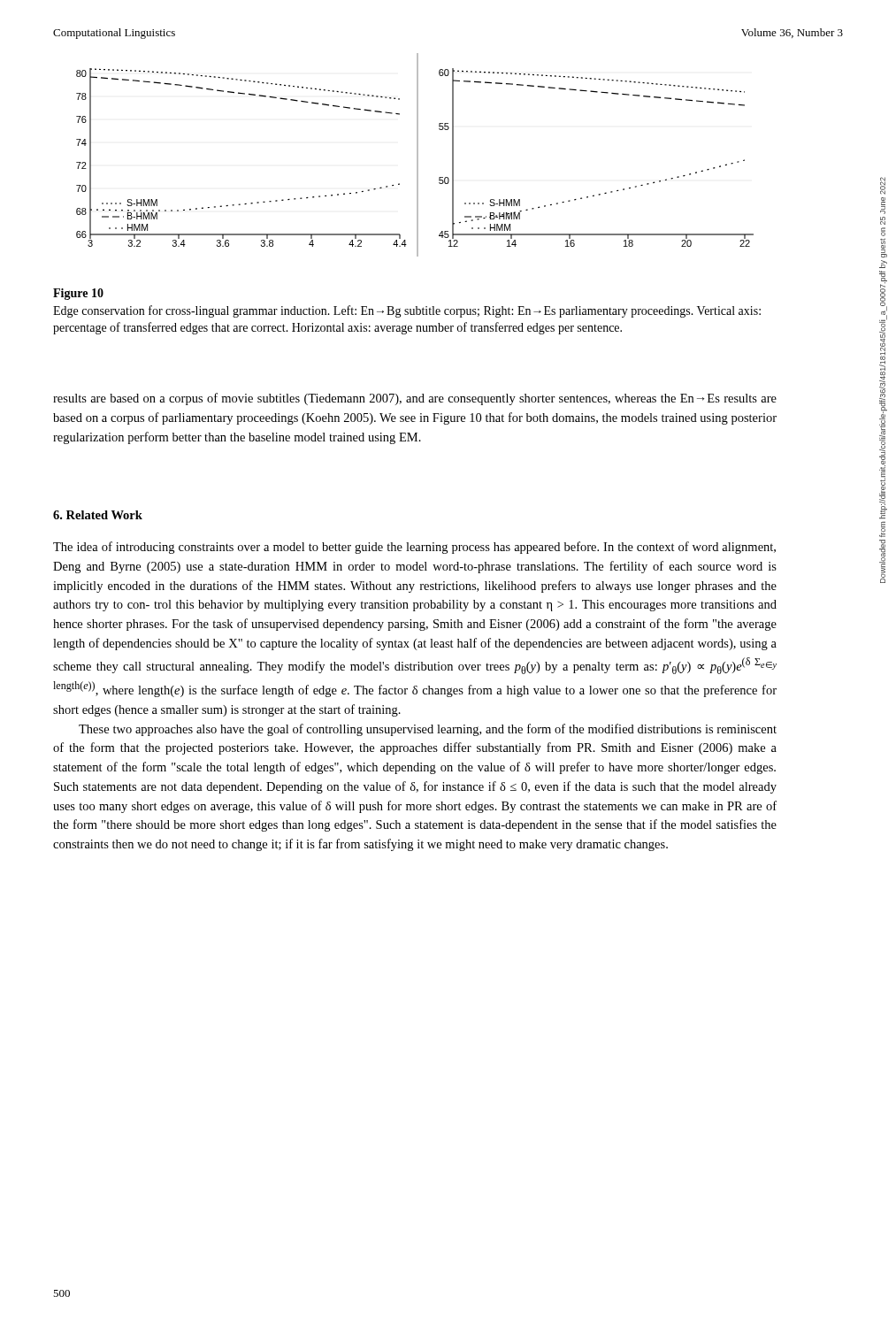Navigate to the region starting "Figure 10 Edge conservation for cross-lingual grammar"

click(415, 311)
